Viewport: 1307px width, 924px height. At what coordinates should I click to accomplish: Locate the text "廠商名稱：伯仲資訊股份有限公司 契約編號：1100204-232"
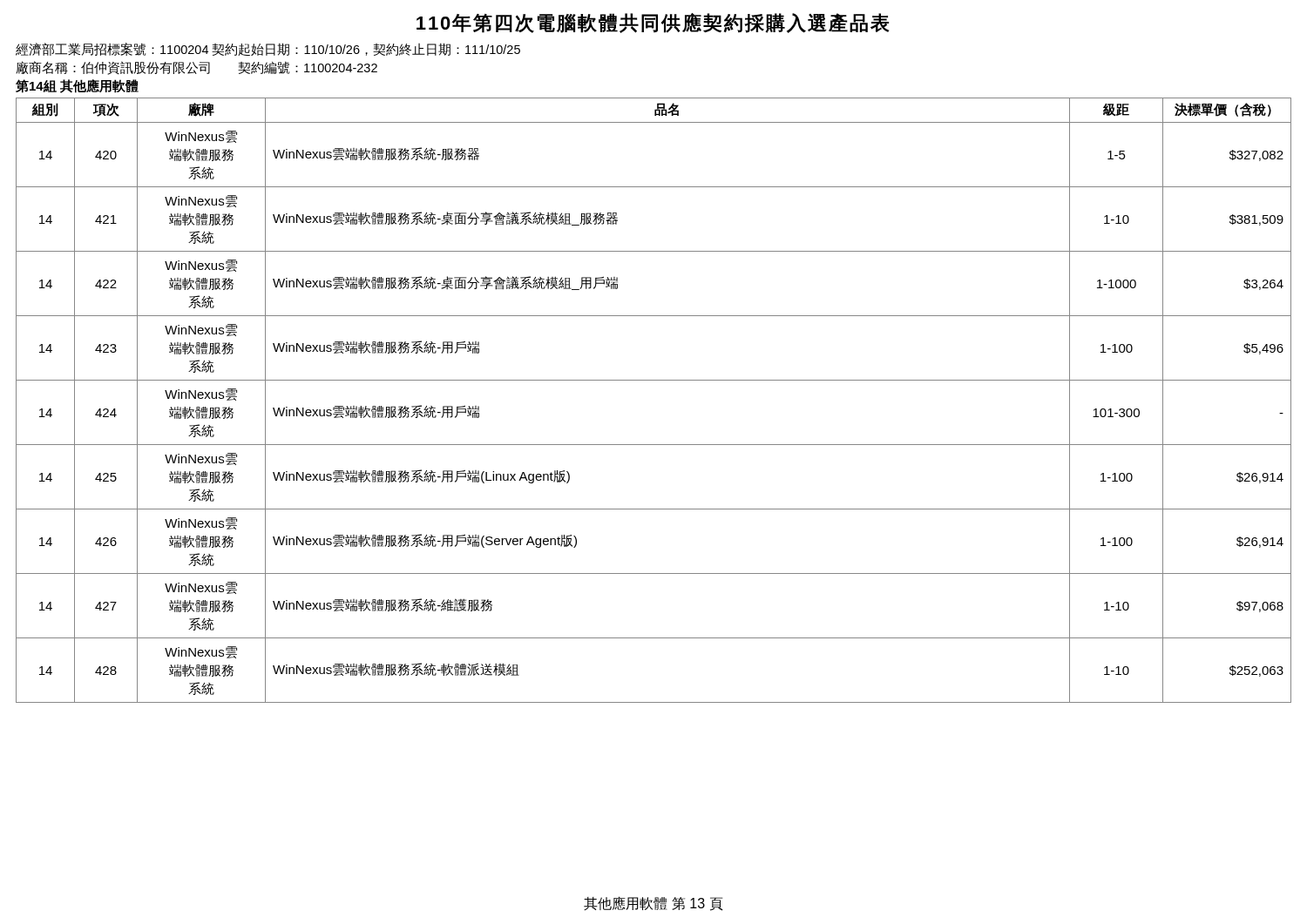197,68
